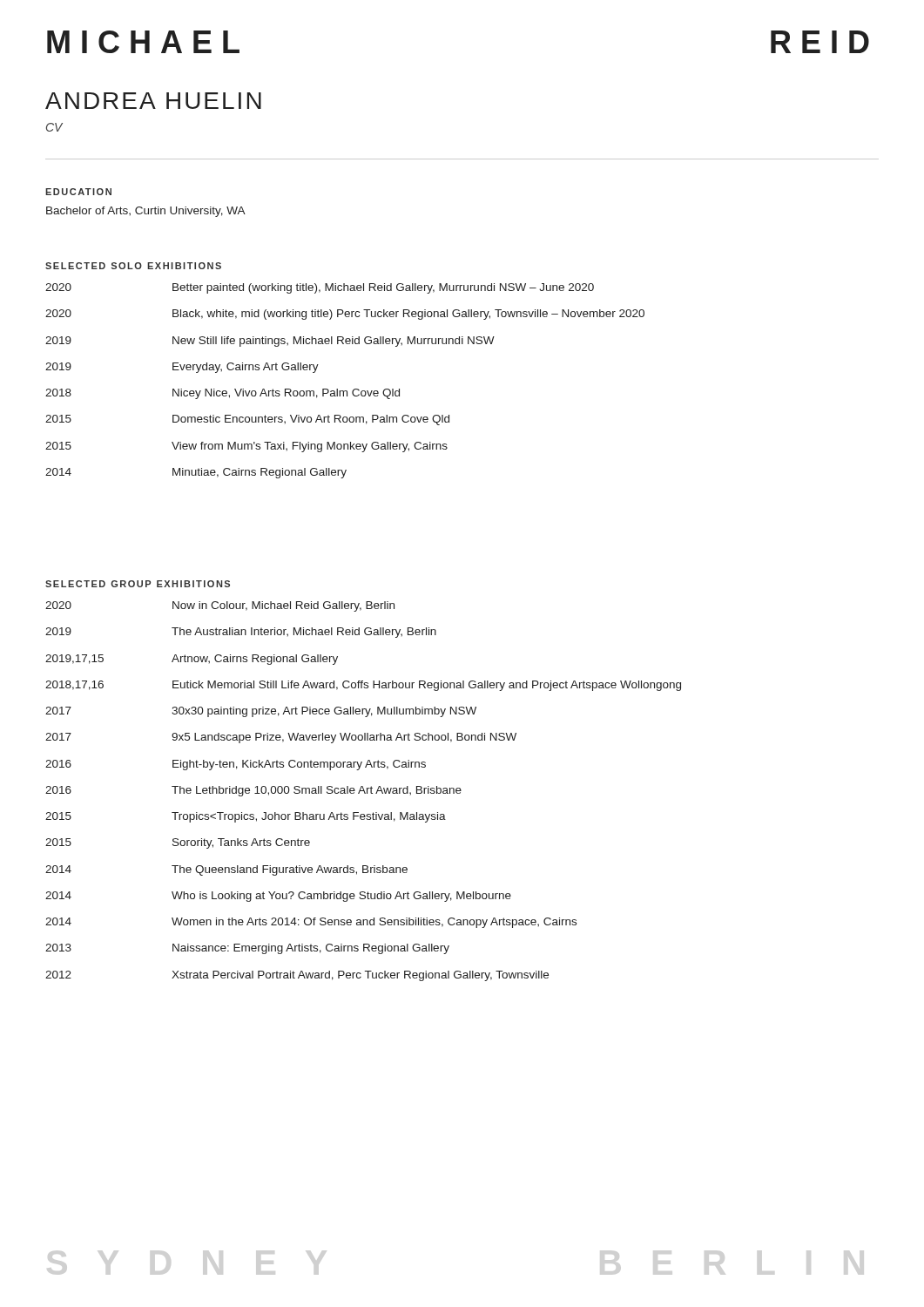Click on the section header that reads "SELECTED GROUP EXHIBITIONS"
The width and height of the screenshot is (924, 1307).
tap(139, 584)
